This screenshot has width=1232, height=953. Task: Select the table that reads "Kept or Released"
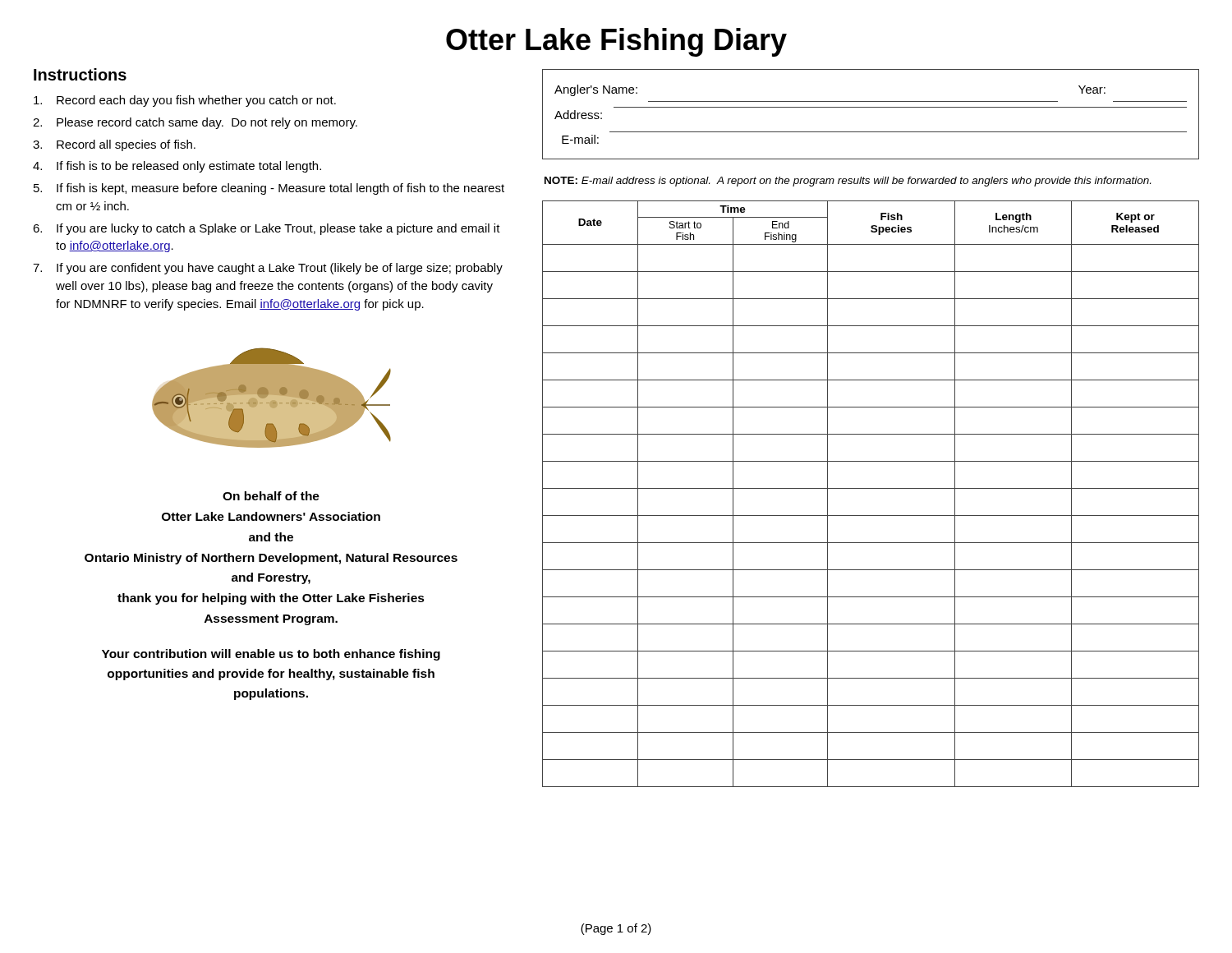(x=871, y=494)
